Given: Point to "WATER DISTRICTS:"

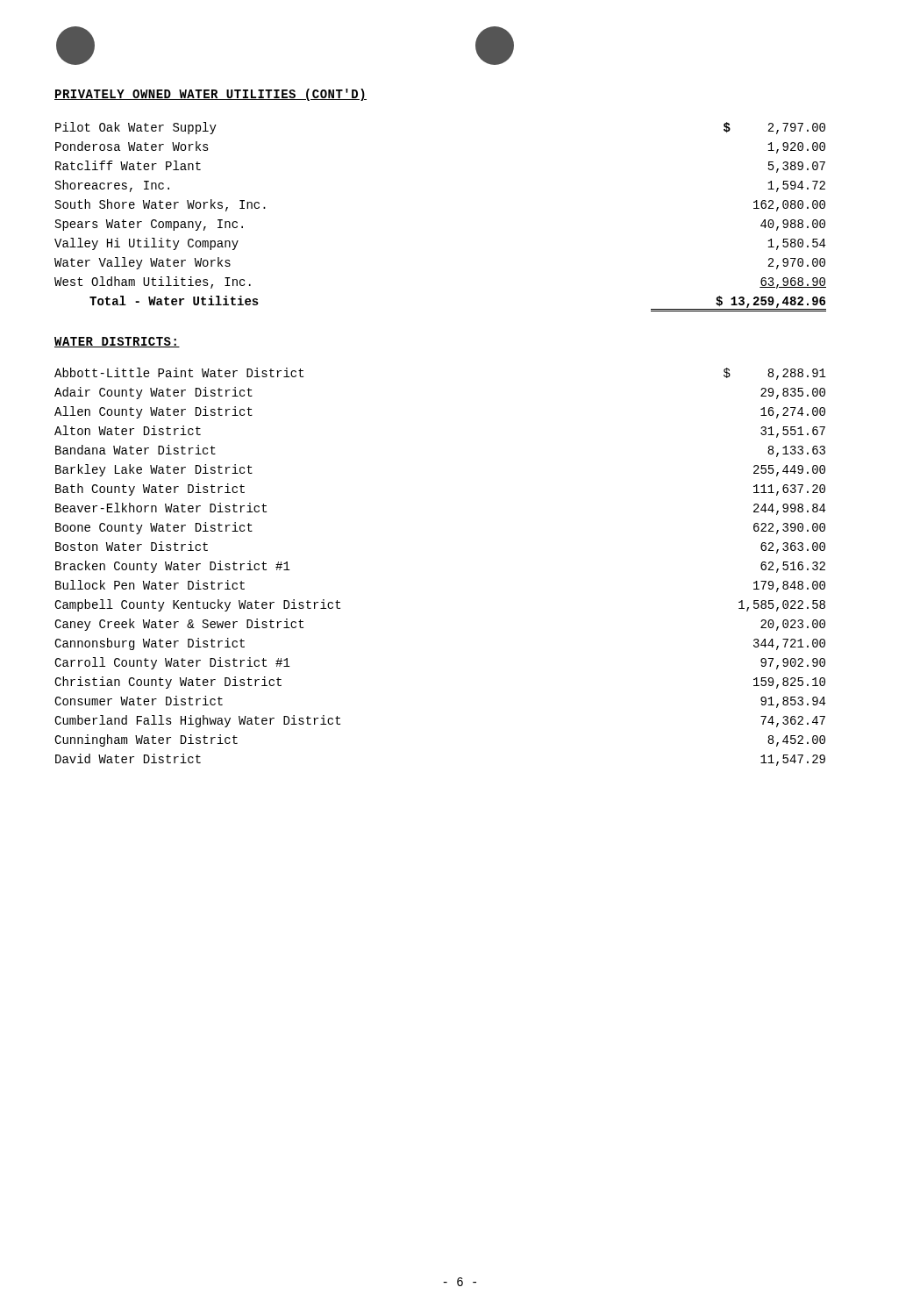Looking at the screenshot, I should point(117,342).
